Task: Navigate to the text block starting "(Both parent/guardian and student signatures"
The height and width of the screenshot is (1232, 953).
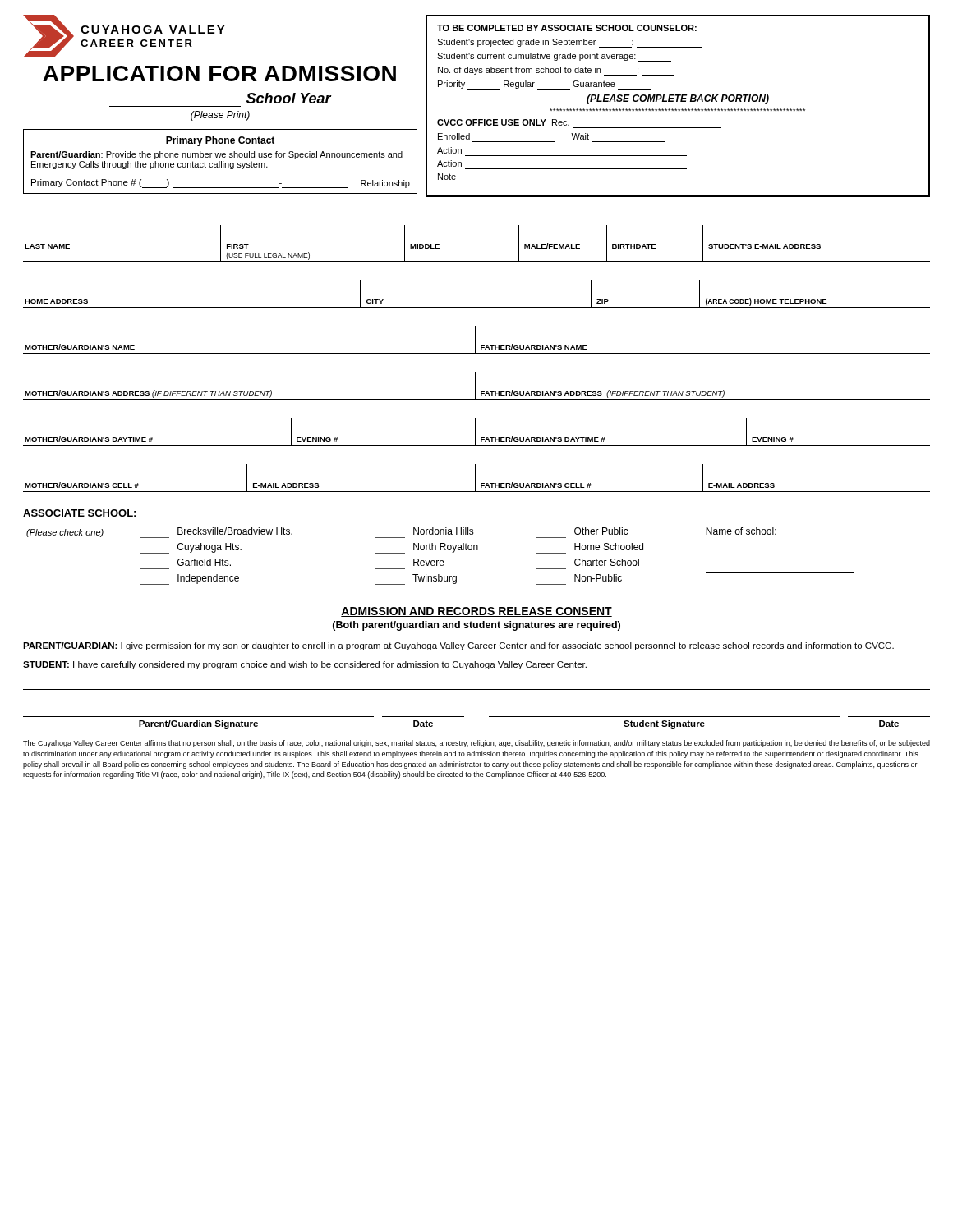Action: (x=476, y=625)
